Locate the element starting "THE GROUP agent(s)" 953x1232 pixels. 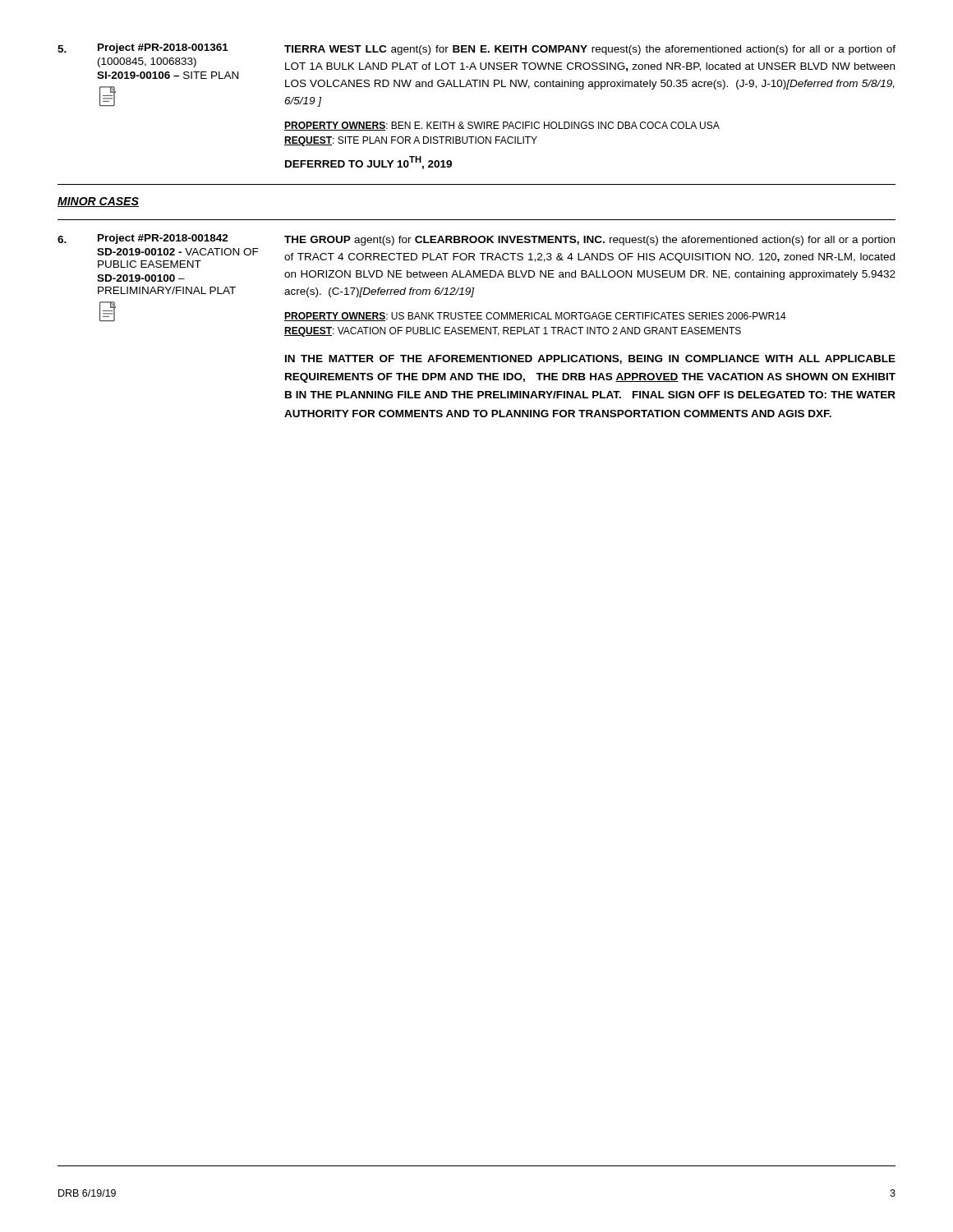590,265
